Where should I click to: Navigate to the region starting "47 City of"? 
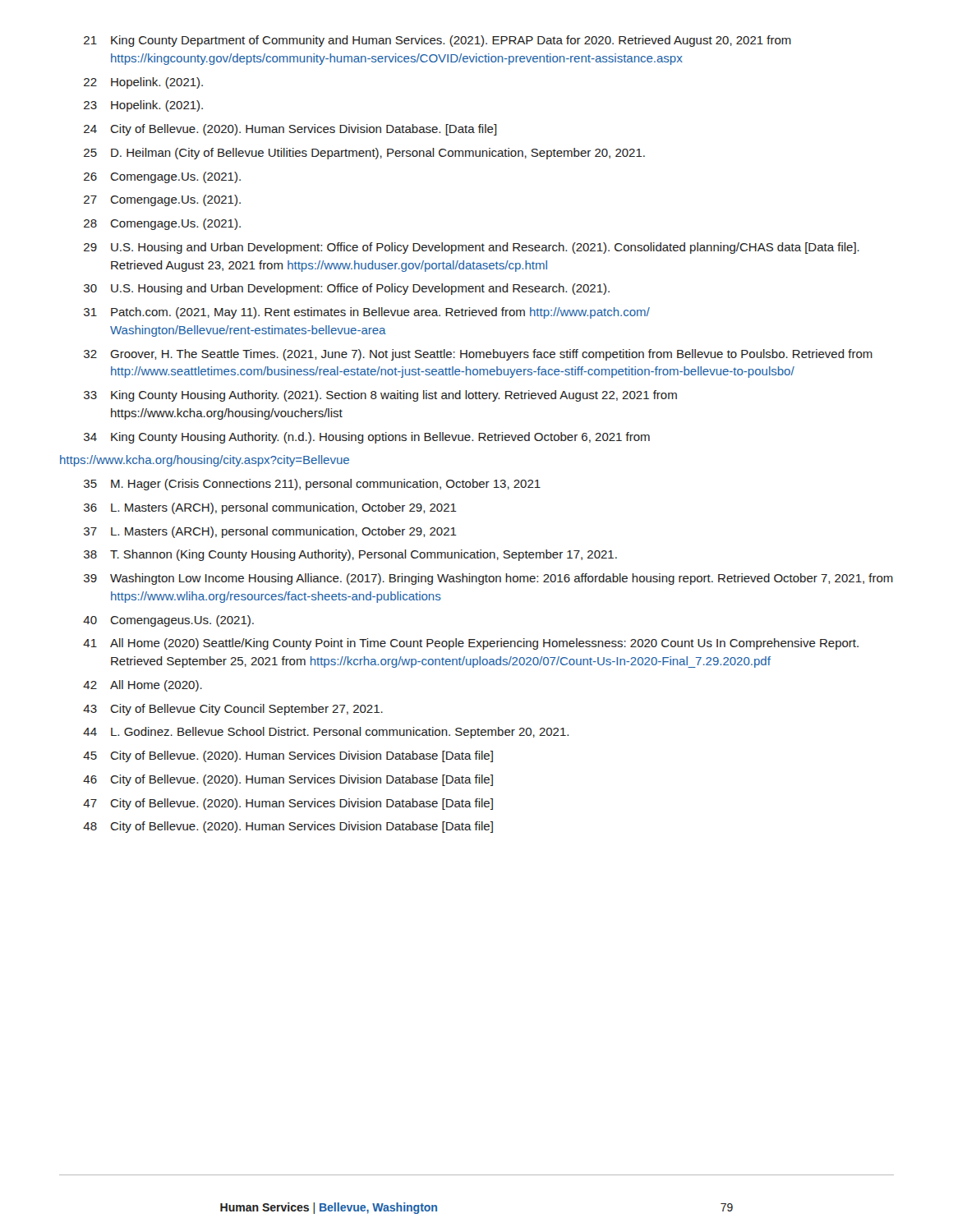pos(476,803)
